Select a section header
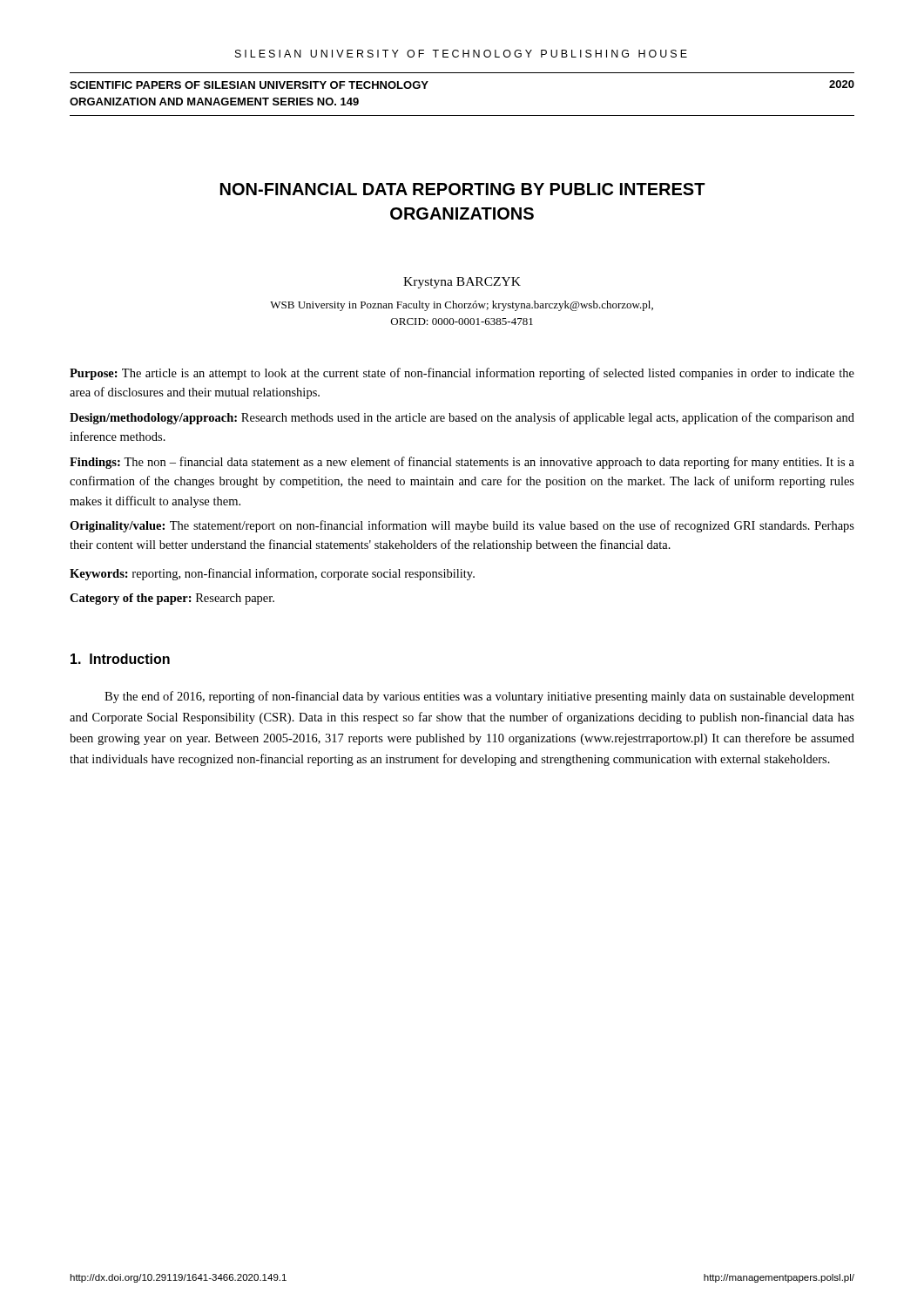The width and height of the screenshot is (924, 1307). point(120,659)
